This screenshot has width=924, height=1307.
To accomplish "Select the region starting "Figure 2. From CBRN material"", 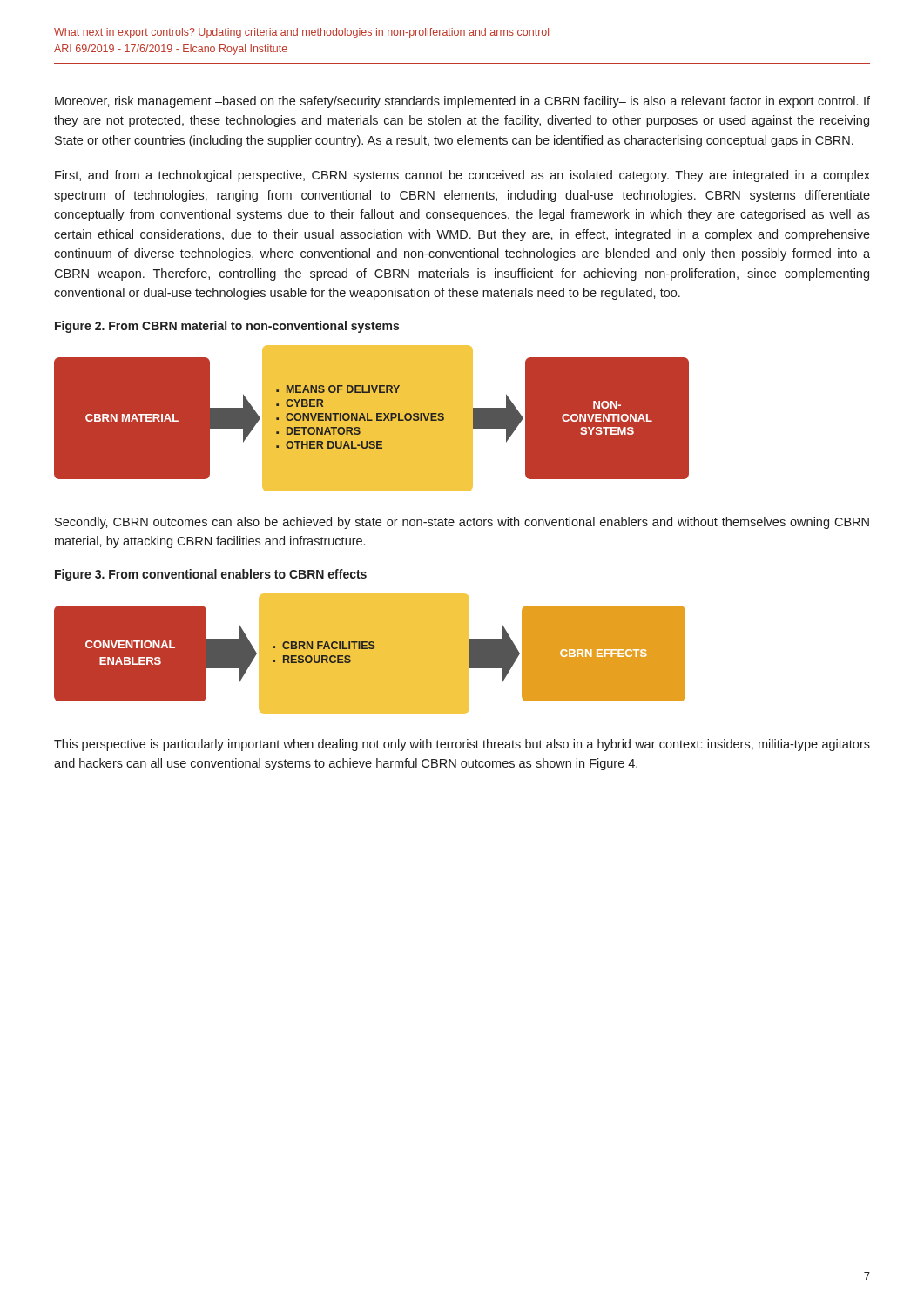I will point(227,326).
